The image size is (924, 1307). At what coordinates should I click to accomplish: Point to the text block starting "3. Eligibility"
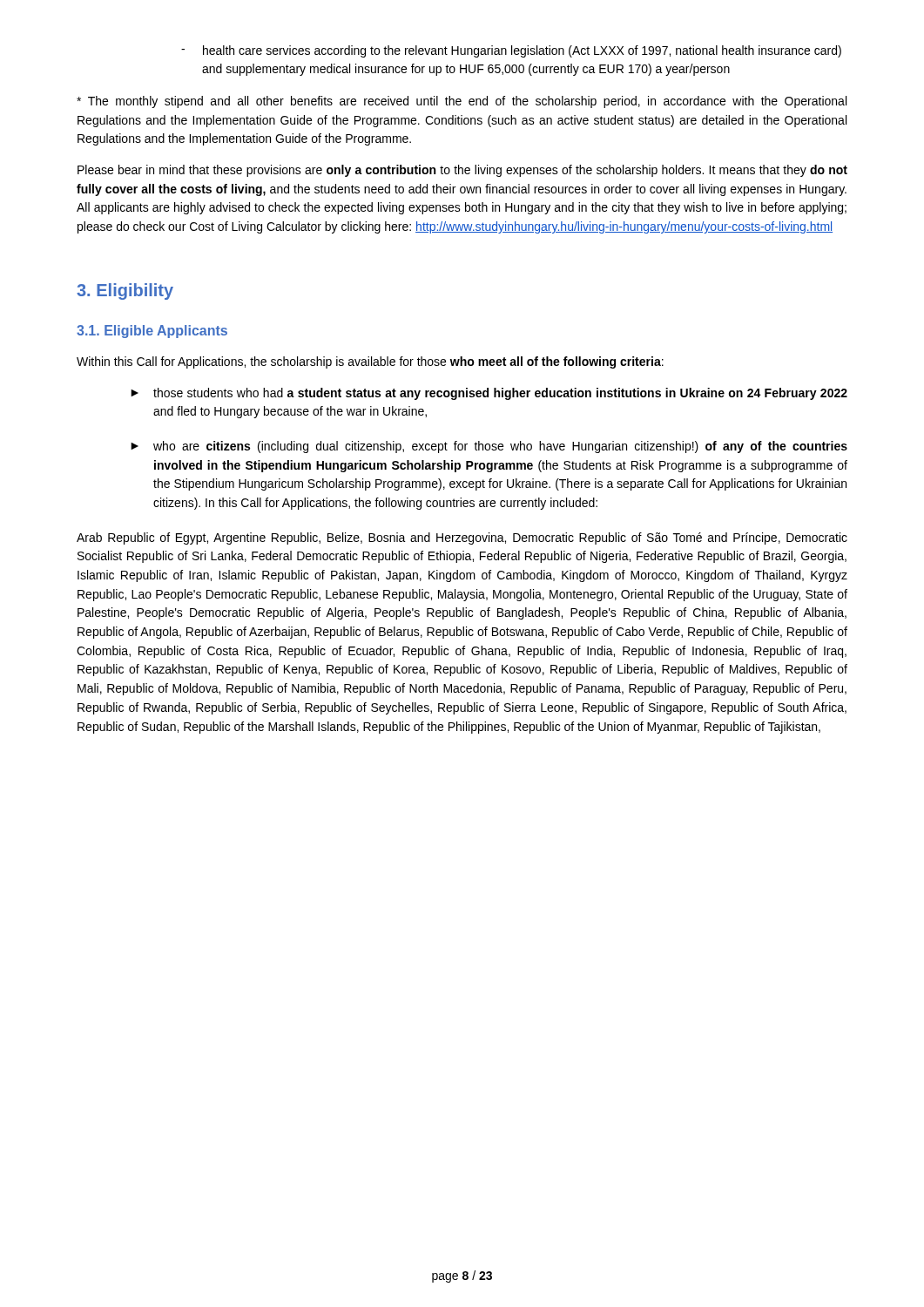(125, 290)
